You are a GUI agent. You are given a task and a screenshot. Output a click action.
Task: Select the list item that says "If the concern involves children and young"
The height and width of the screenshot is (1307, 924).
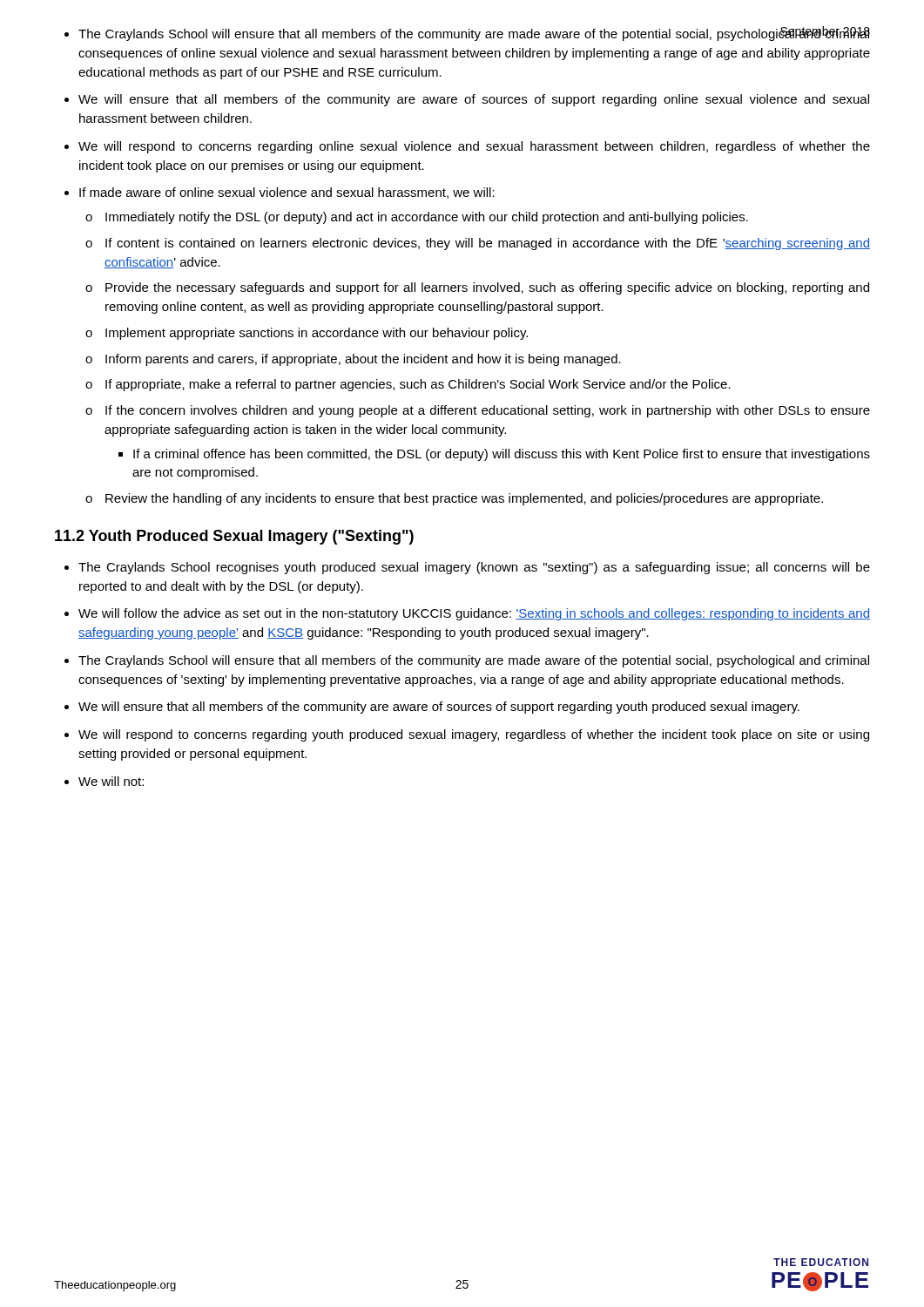[487, 442]
